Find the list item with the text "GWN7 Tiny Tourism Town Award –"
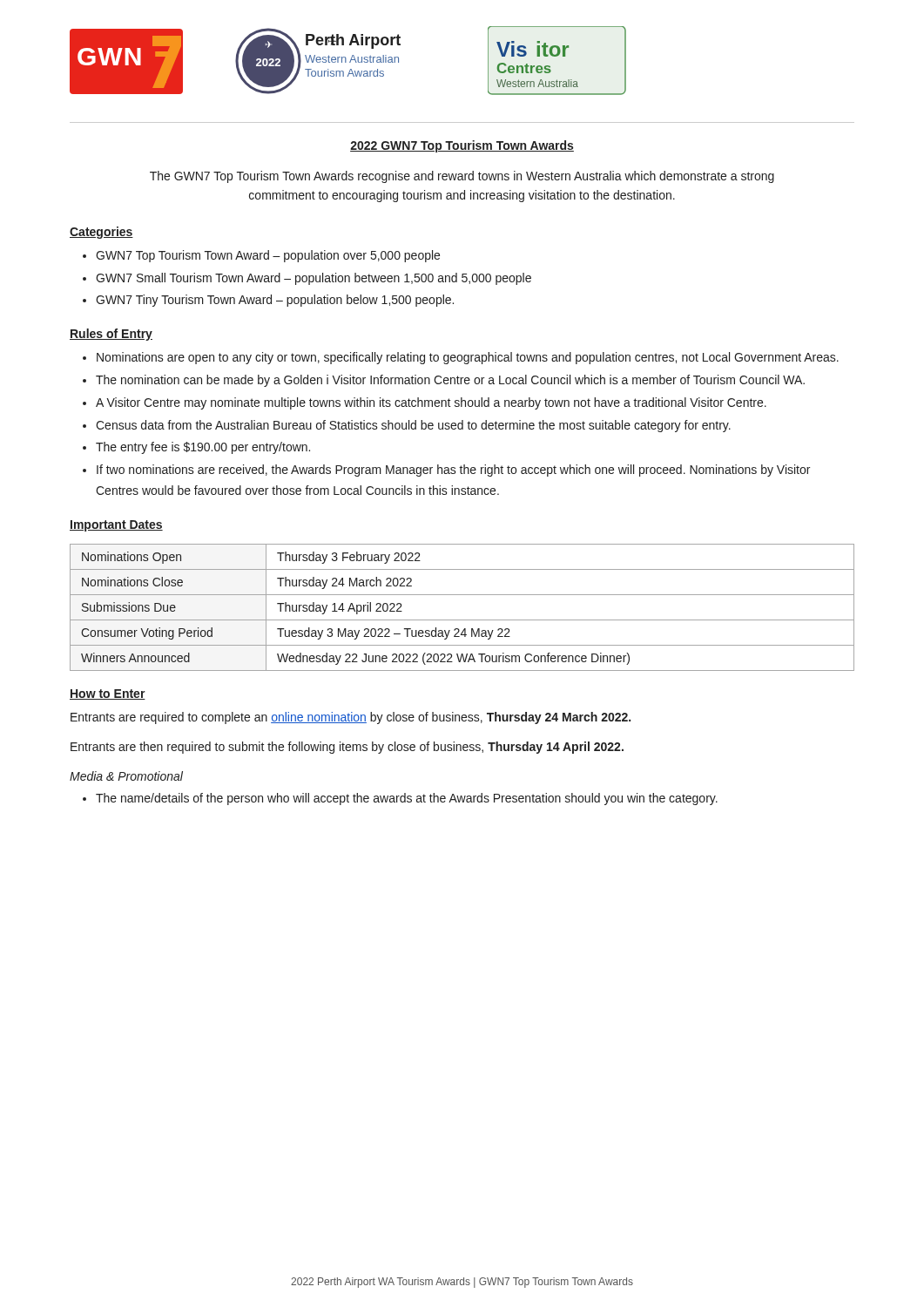 point(275,300)
